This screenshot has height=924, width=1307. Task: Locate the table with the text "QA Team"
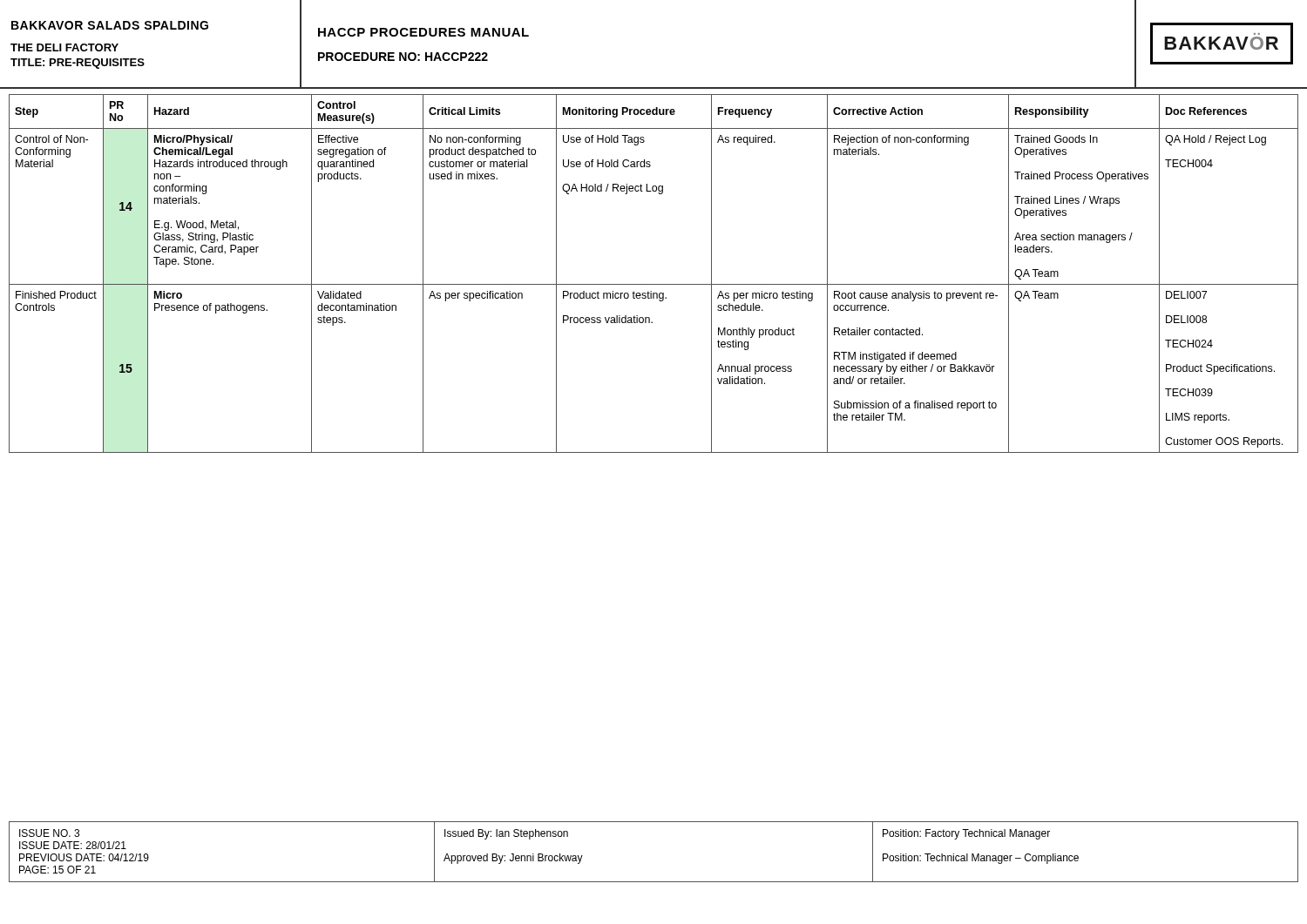654,453
